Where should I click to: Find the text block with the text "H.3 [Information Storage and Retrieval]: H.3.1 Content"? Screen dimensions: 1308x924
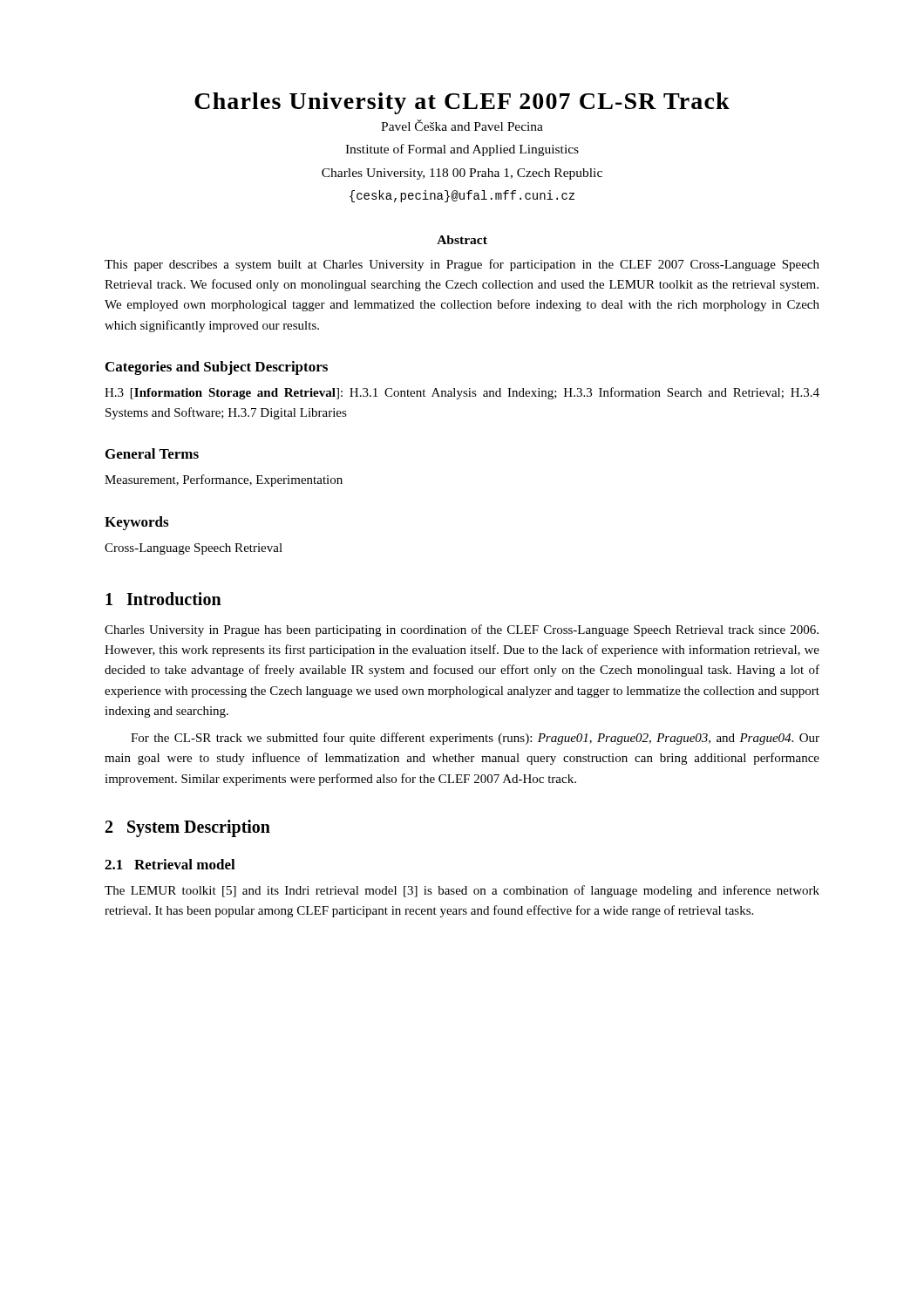[462, 402]
